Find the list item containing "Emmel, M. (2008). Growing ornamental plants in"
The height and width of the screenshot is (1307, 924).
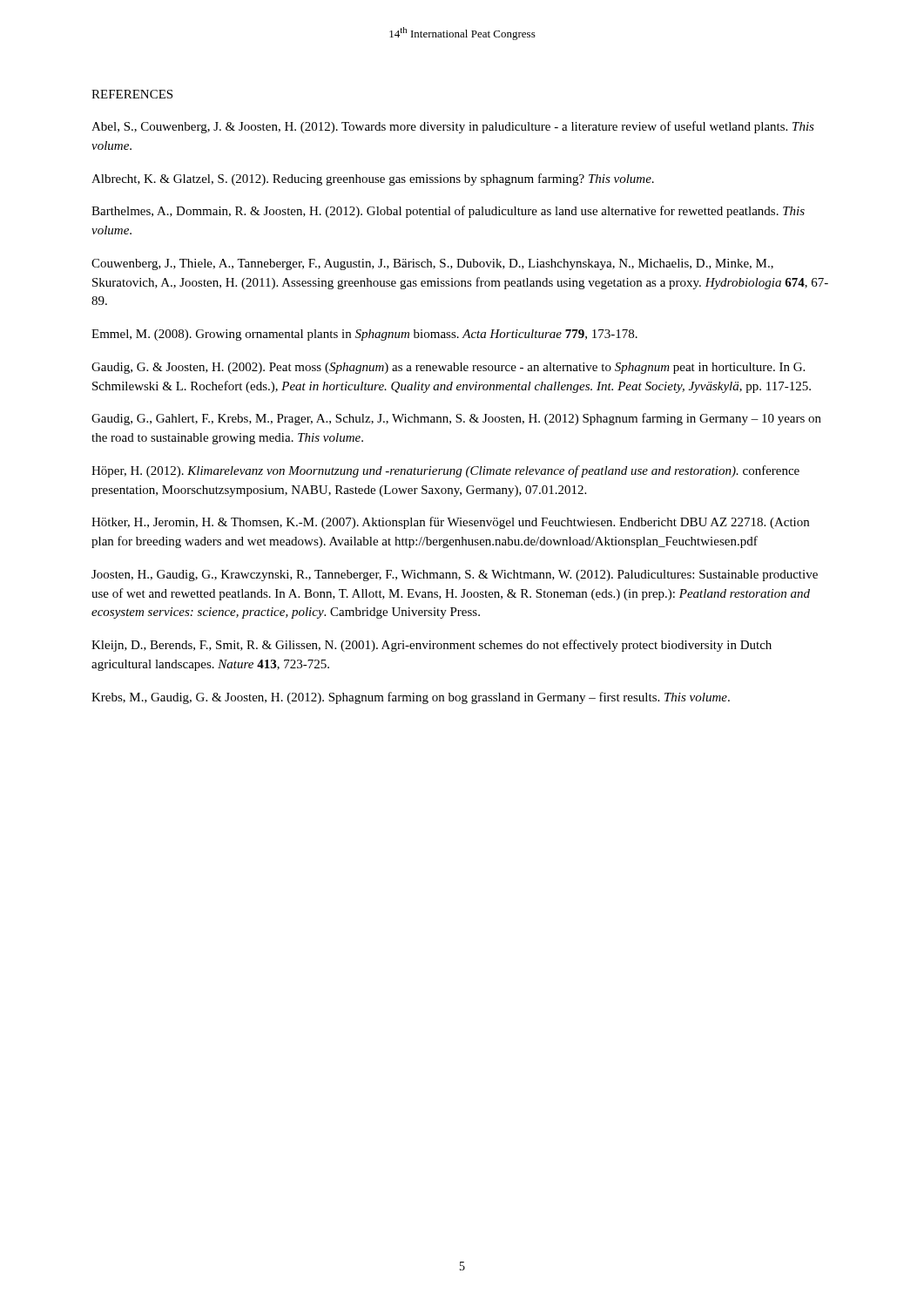coord(365,334)
